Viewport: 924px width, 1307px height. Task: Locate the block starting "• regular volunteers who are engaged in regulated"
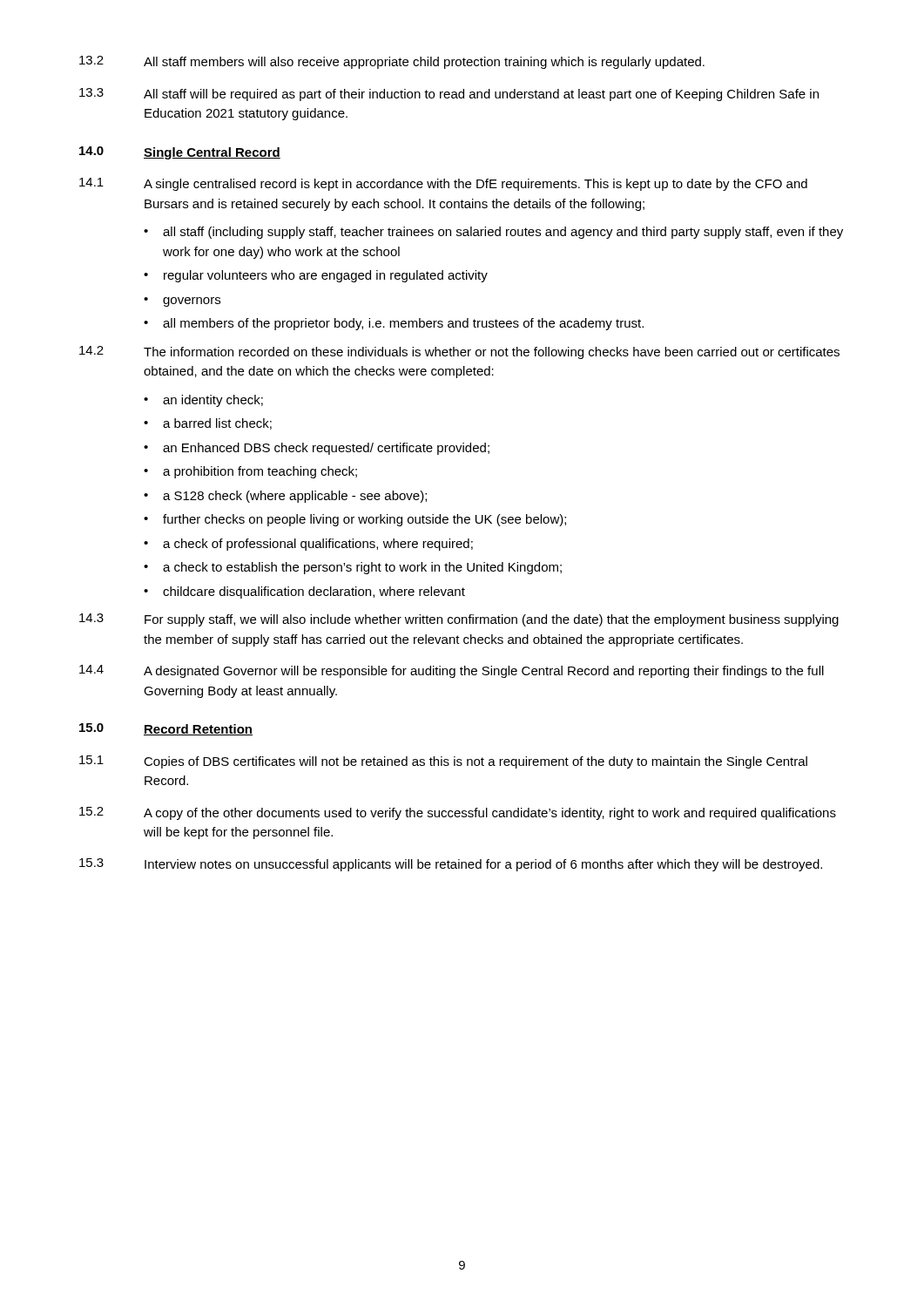pos(495,276)
